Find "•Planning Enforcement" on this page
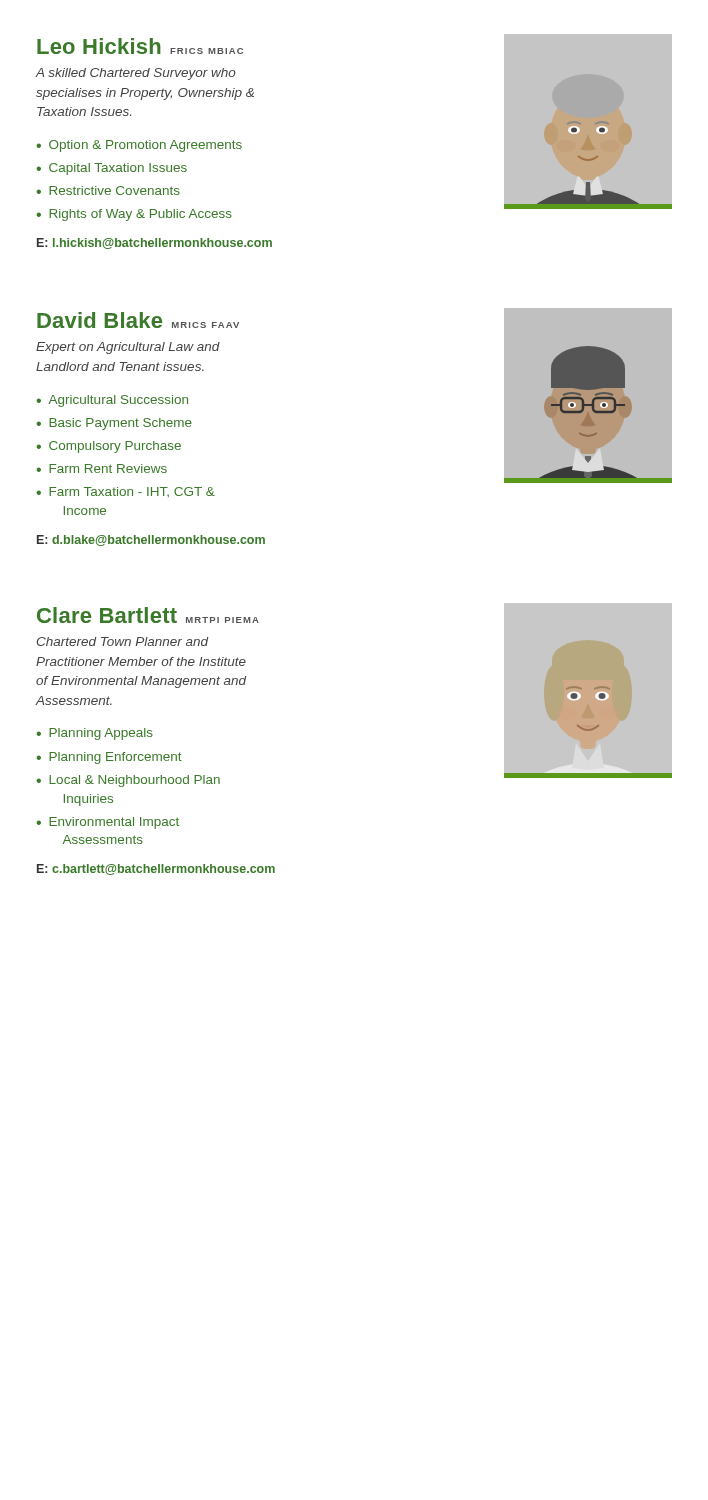This screenshot has width=708, height=1500. (x=109, y=757)
